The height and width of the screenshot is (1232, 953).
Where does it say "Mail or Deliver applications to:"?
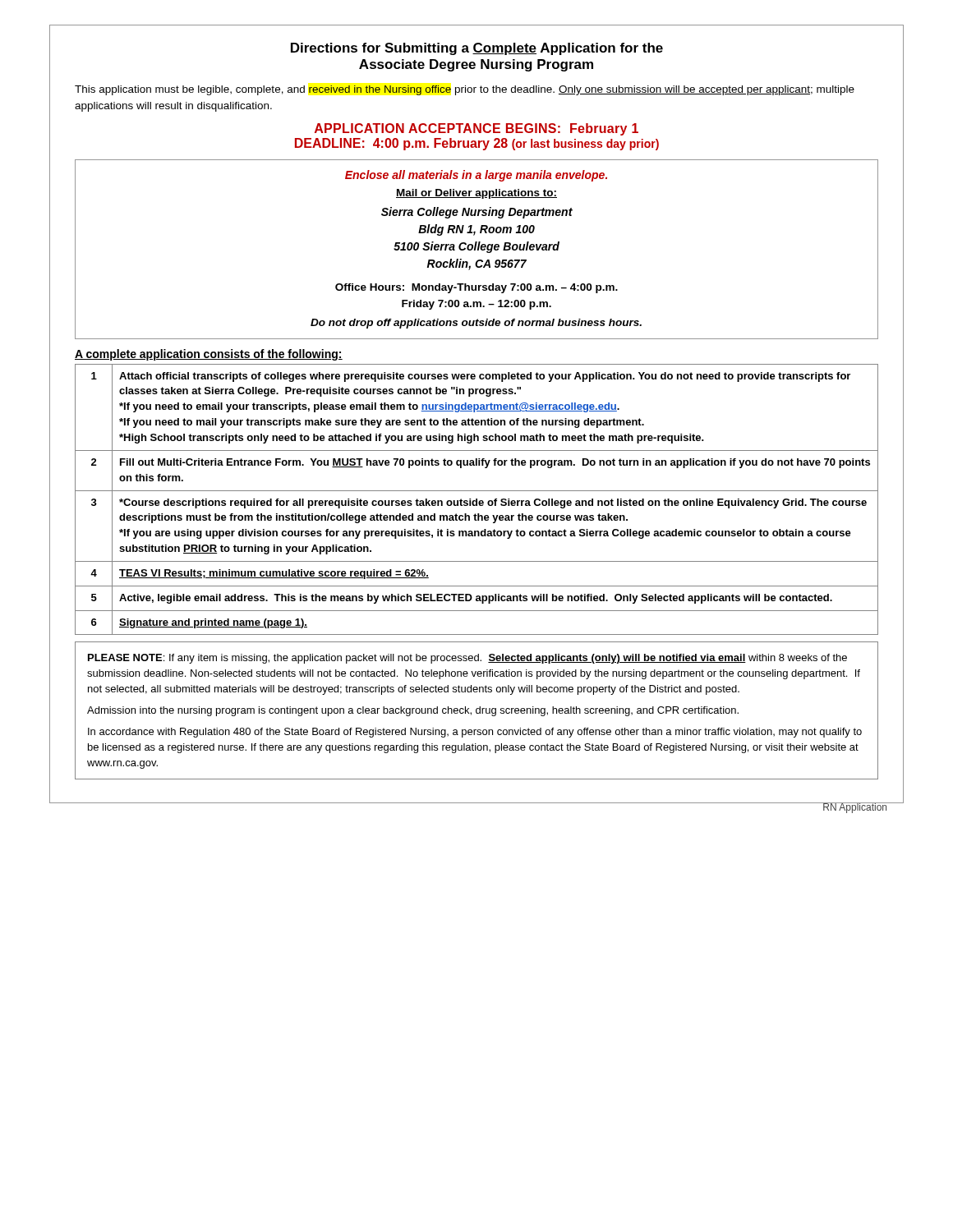[x=476, y=193]
